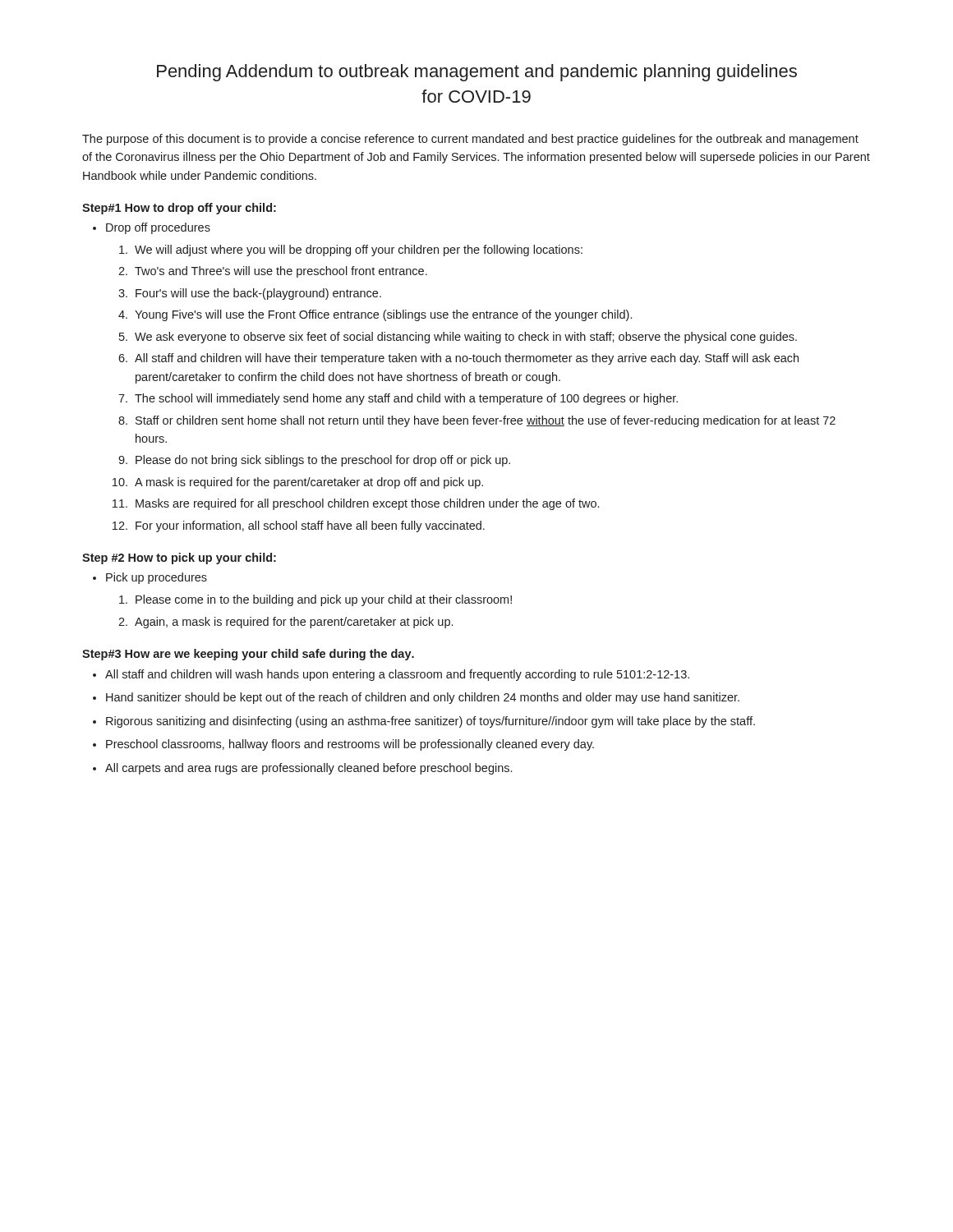
Task: Locate the passage starting "Masks are required for all preschool"
Action: (367, 504)
